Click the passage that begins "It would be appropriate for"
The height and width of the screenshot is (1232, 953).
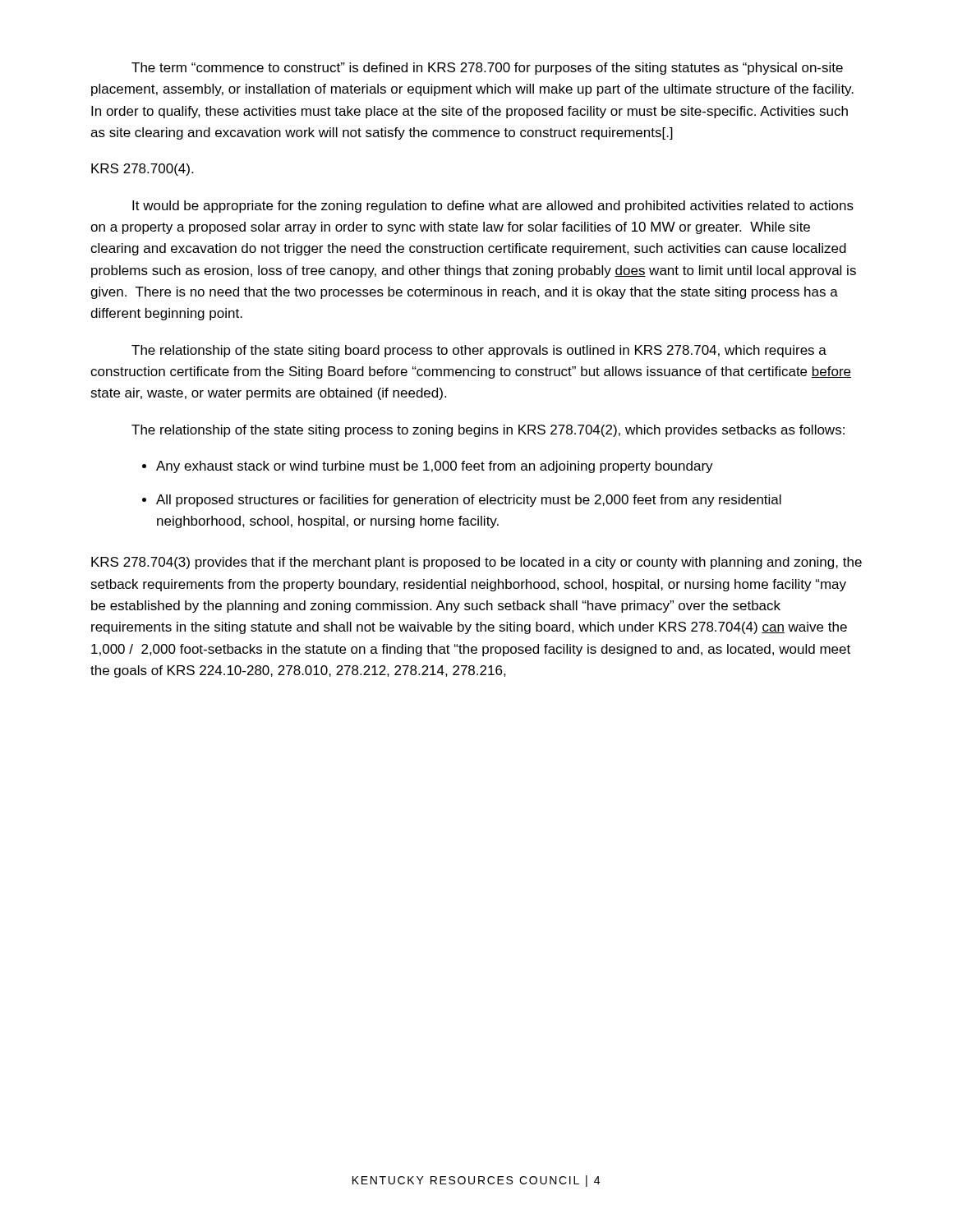click(473, 260)
